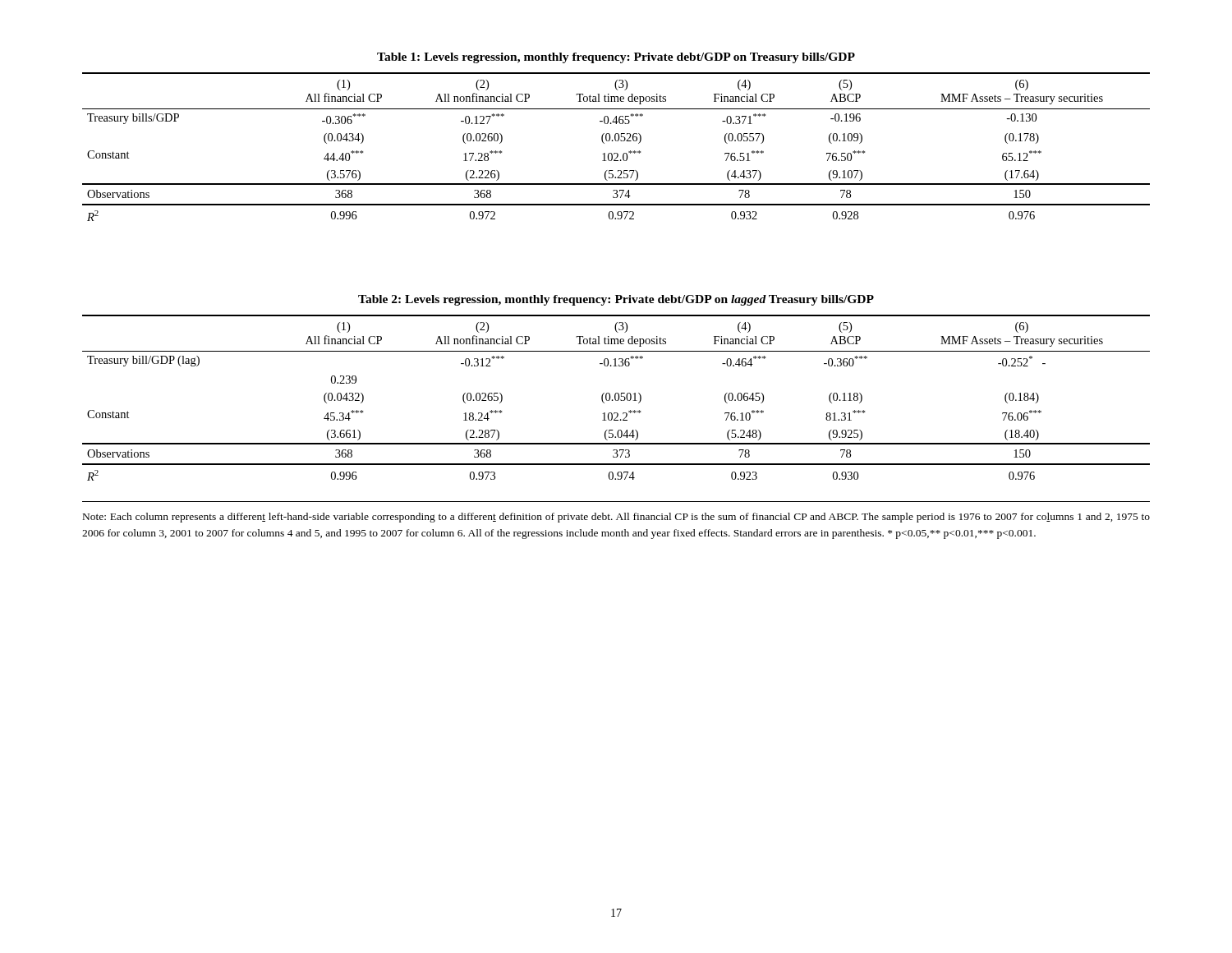Select the text block starting "Table 1: Levels regression, monthly frequency:"
The height and width of the screenshot is (953, 1232).
point(616,56)
